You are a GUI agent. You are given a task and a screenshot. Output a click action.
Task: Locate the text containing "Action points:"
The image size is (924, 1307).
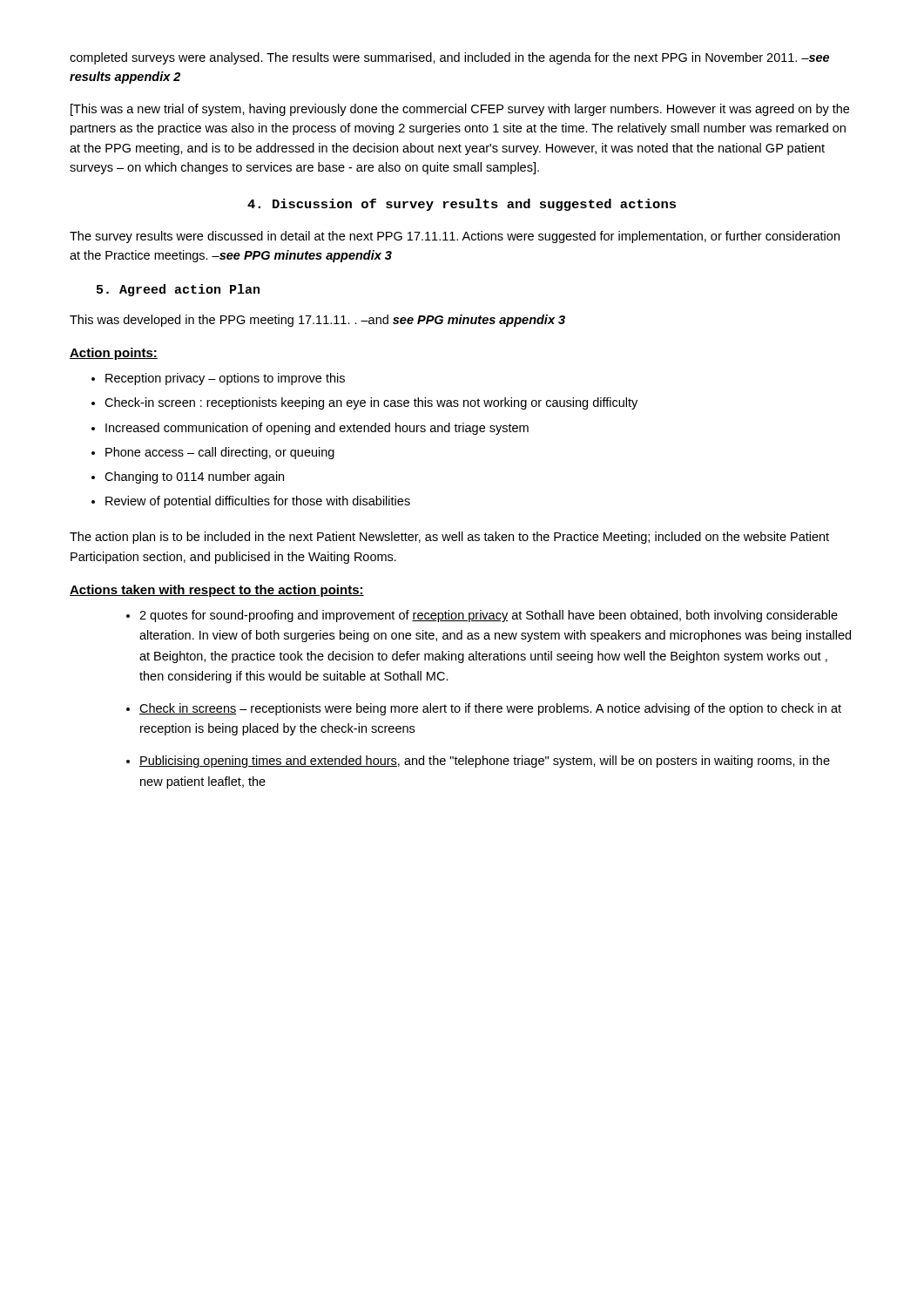(x=114, y=353)
